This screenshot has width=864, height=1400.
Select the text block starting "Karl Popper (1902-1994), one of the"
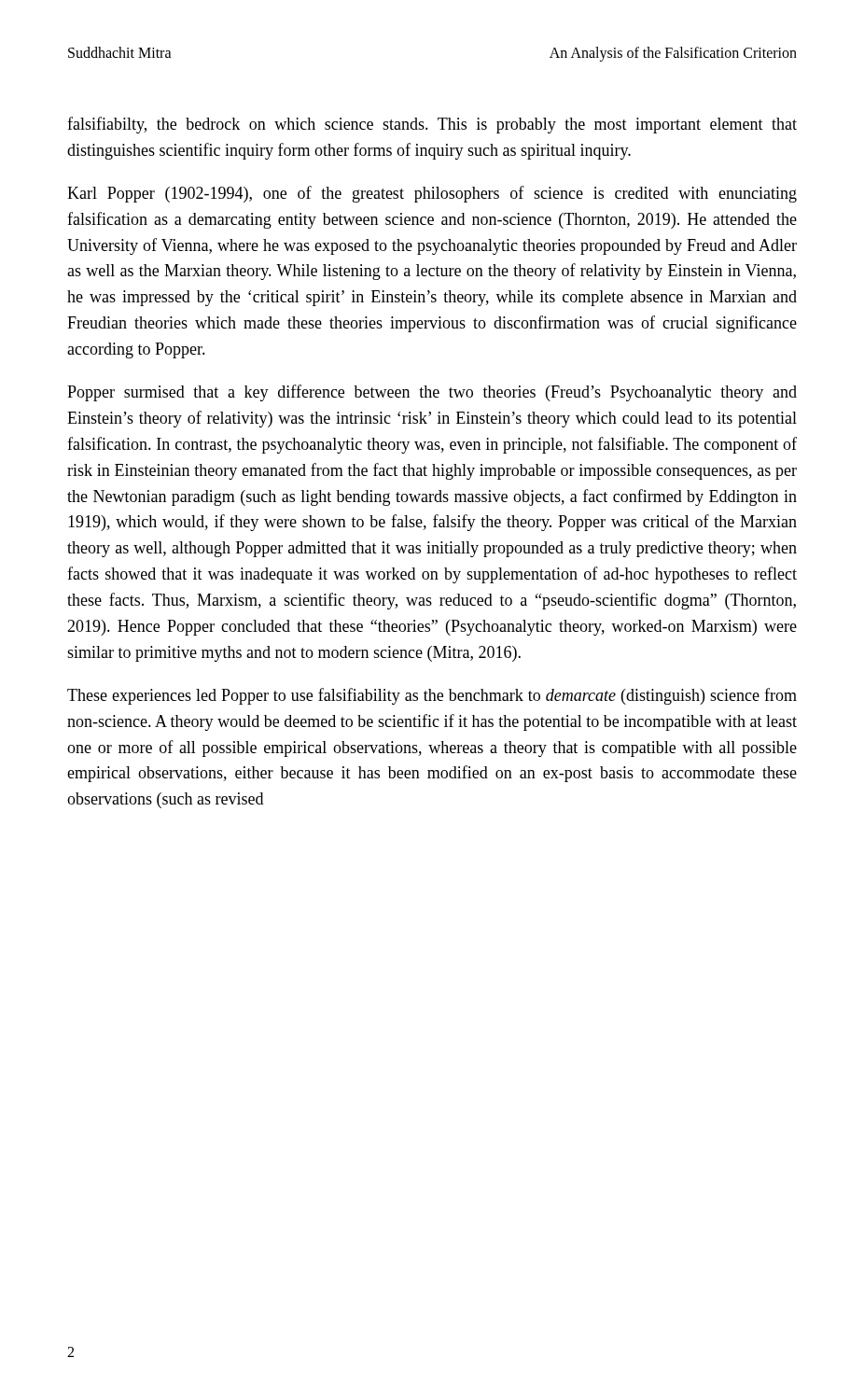[432, 271]
